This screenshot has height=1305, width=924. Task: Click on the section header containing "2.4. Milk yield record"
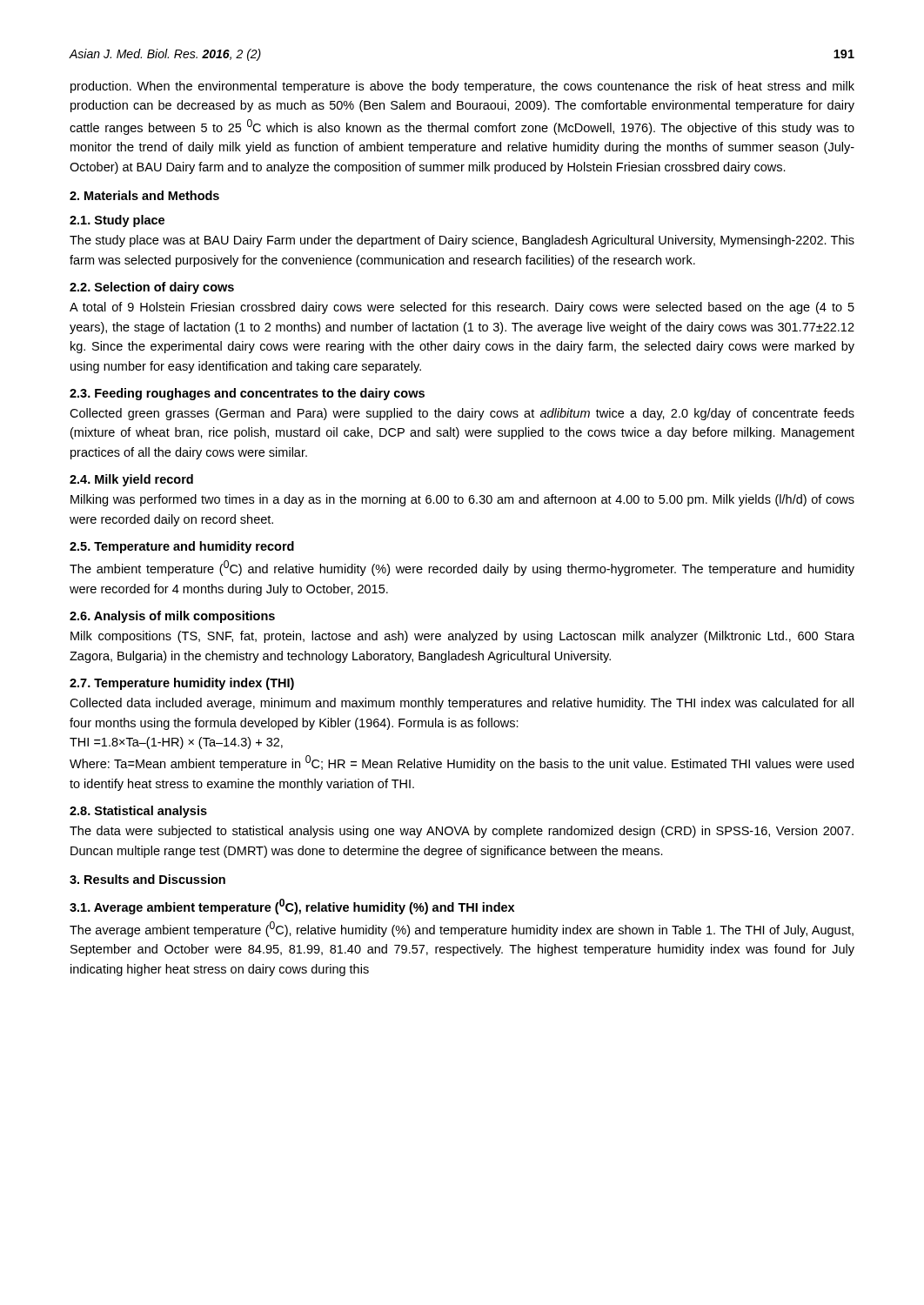(132, 480)
